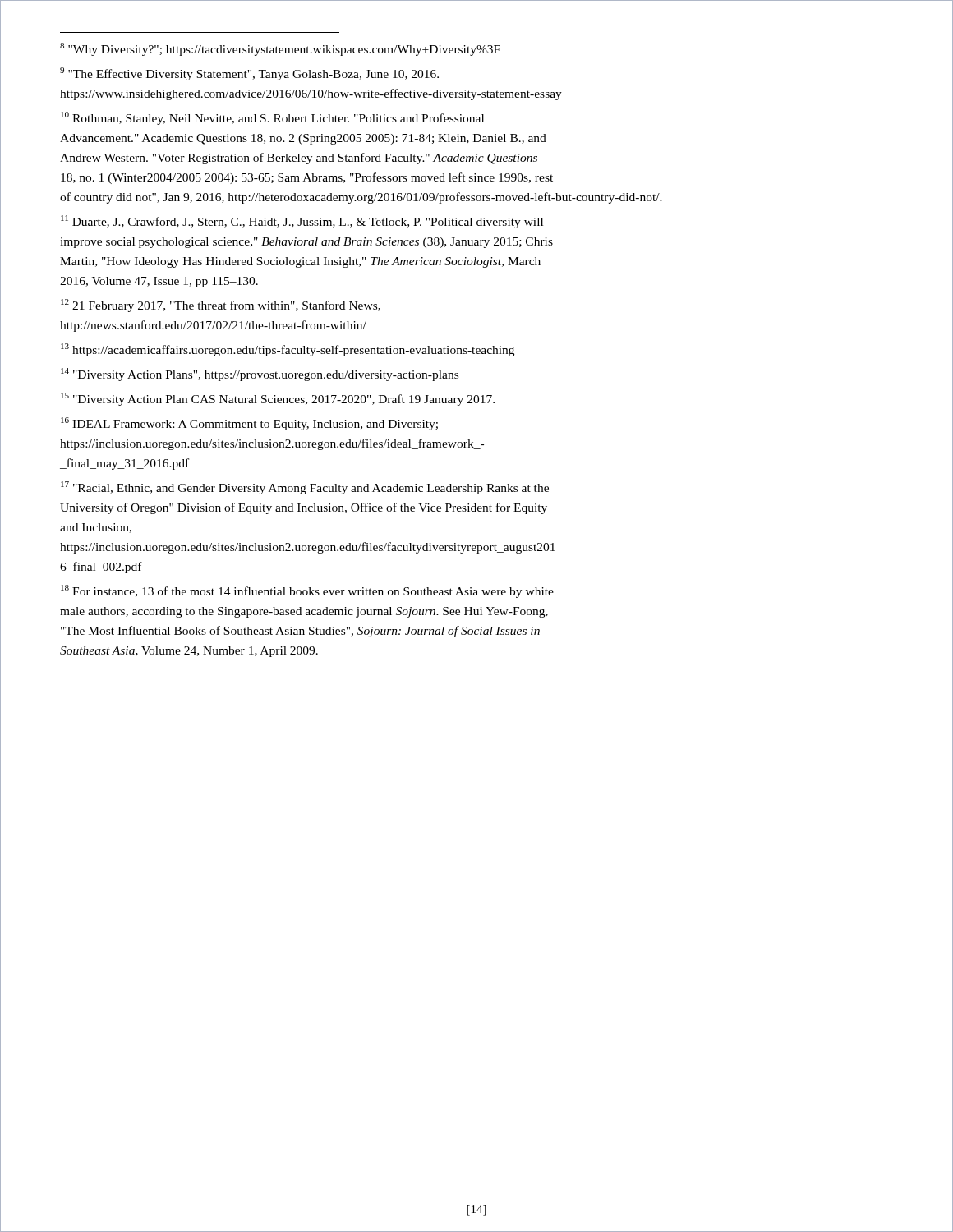Locate the footnote that says "18 For instance, 13 of the most"

[x=476, y=621]
